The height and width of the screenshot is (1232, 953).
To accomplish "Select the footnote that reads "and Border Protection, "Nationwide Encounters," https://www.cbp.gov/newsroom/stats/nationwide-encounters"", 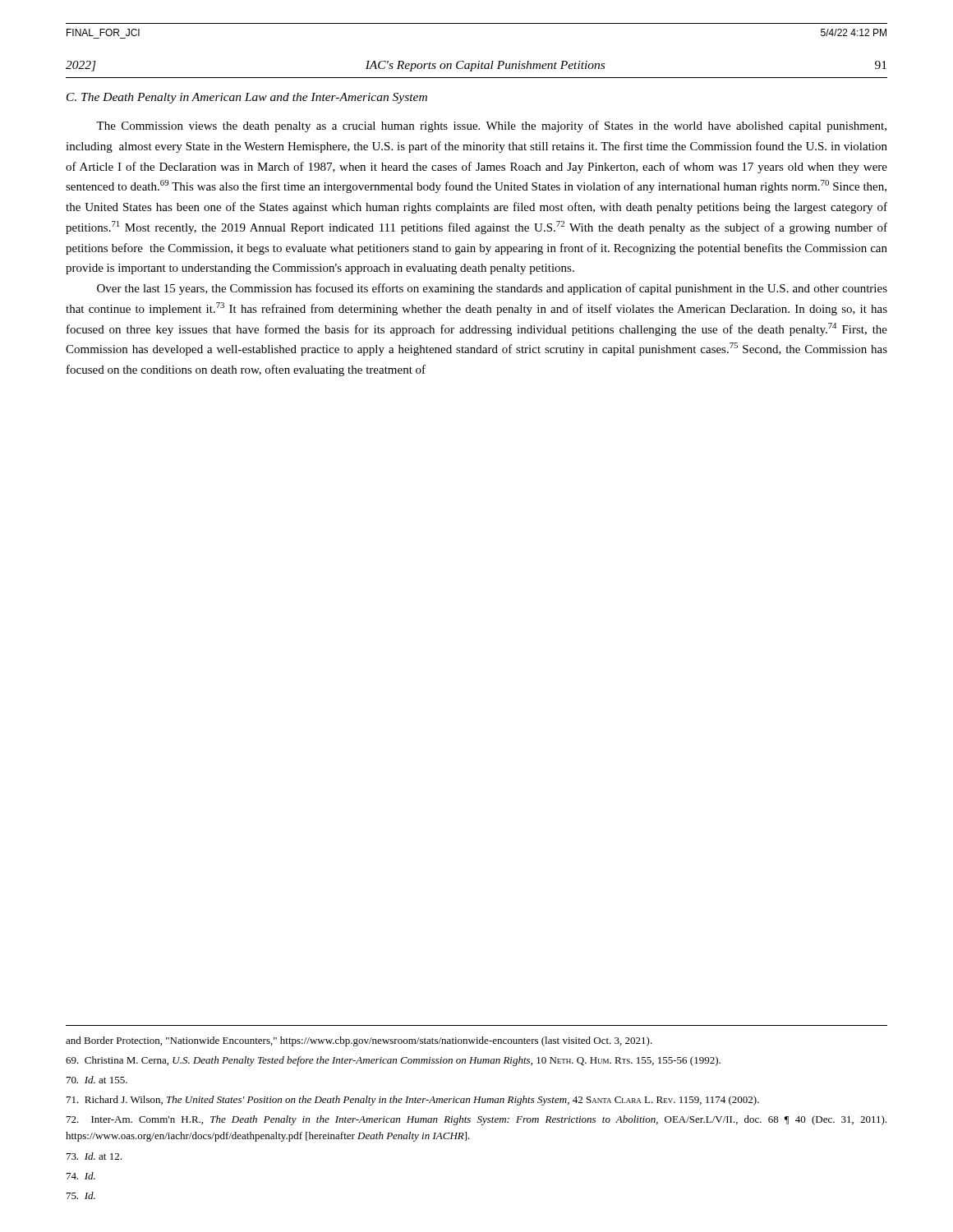I will pyautogui.click(x=359, y=1040).
